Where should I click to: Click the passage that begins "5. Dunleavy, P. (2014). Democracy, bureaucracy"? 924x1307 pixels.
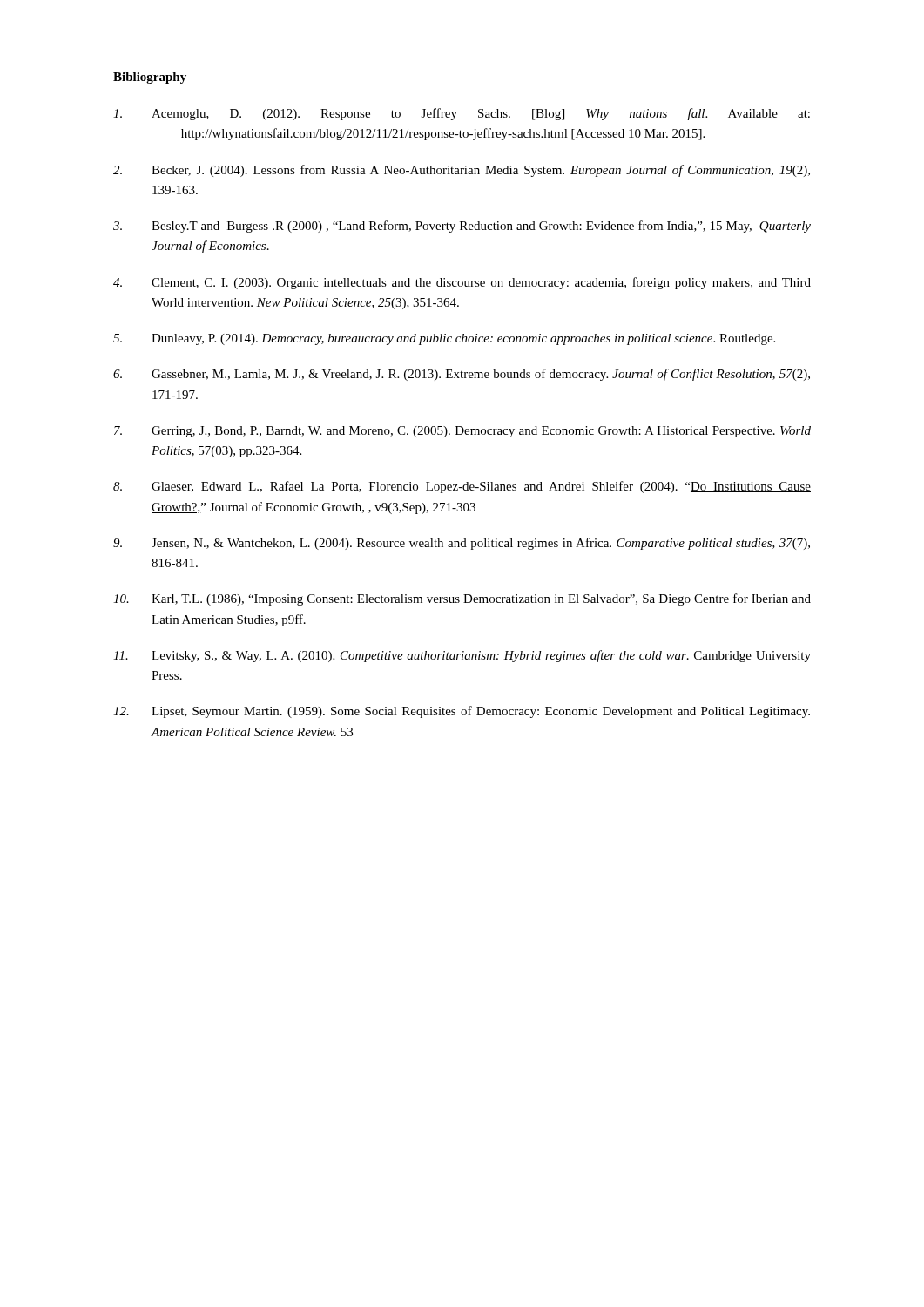pyautogui.click(x=462, y=339)
